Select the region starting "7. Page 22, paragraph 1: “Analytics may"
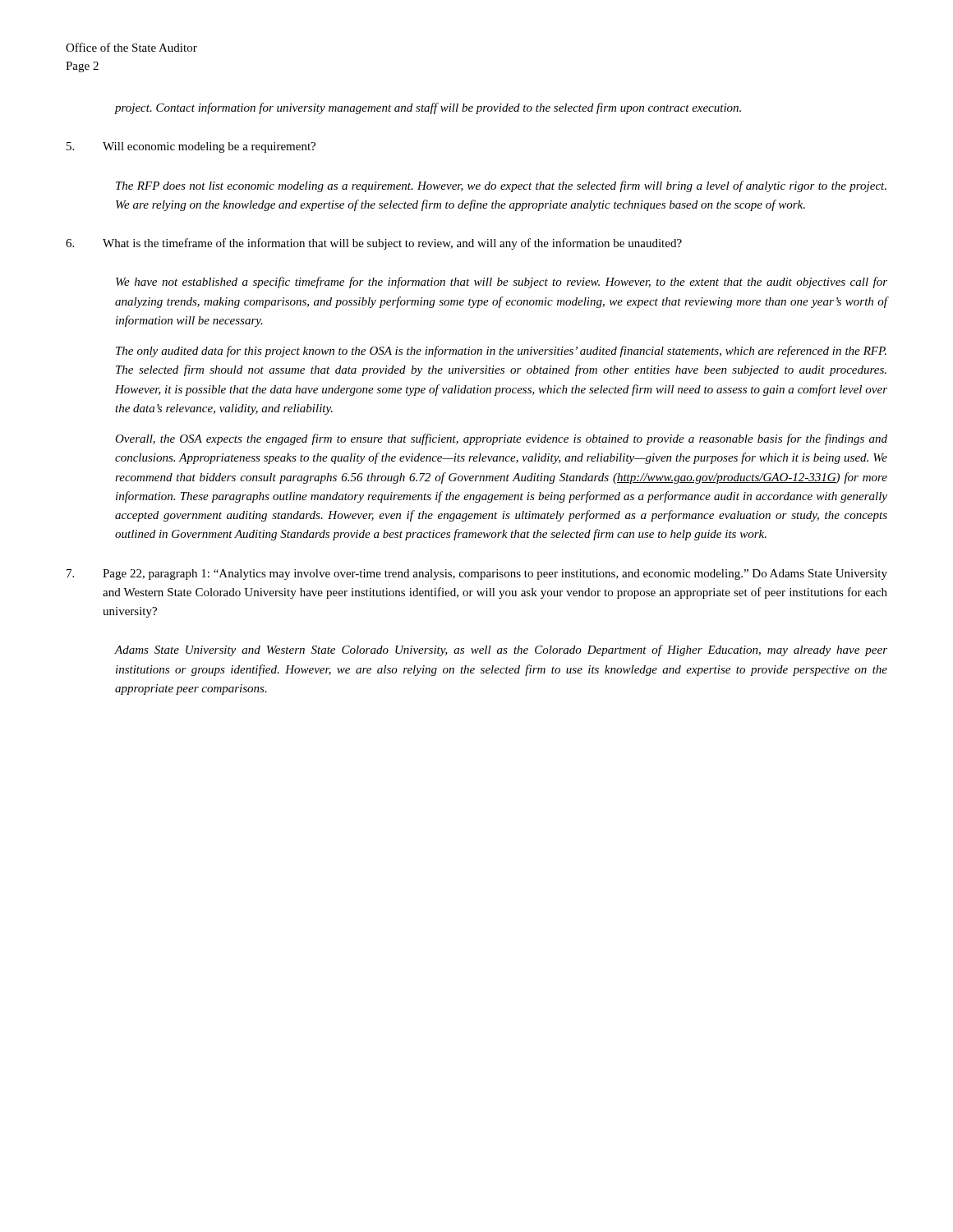 click(x=476, y=593)
